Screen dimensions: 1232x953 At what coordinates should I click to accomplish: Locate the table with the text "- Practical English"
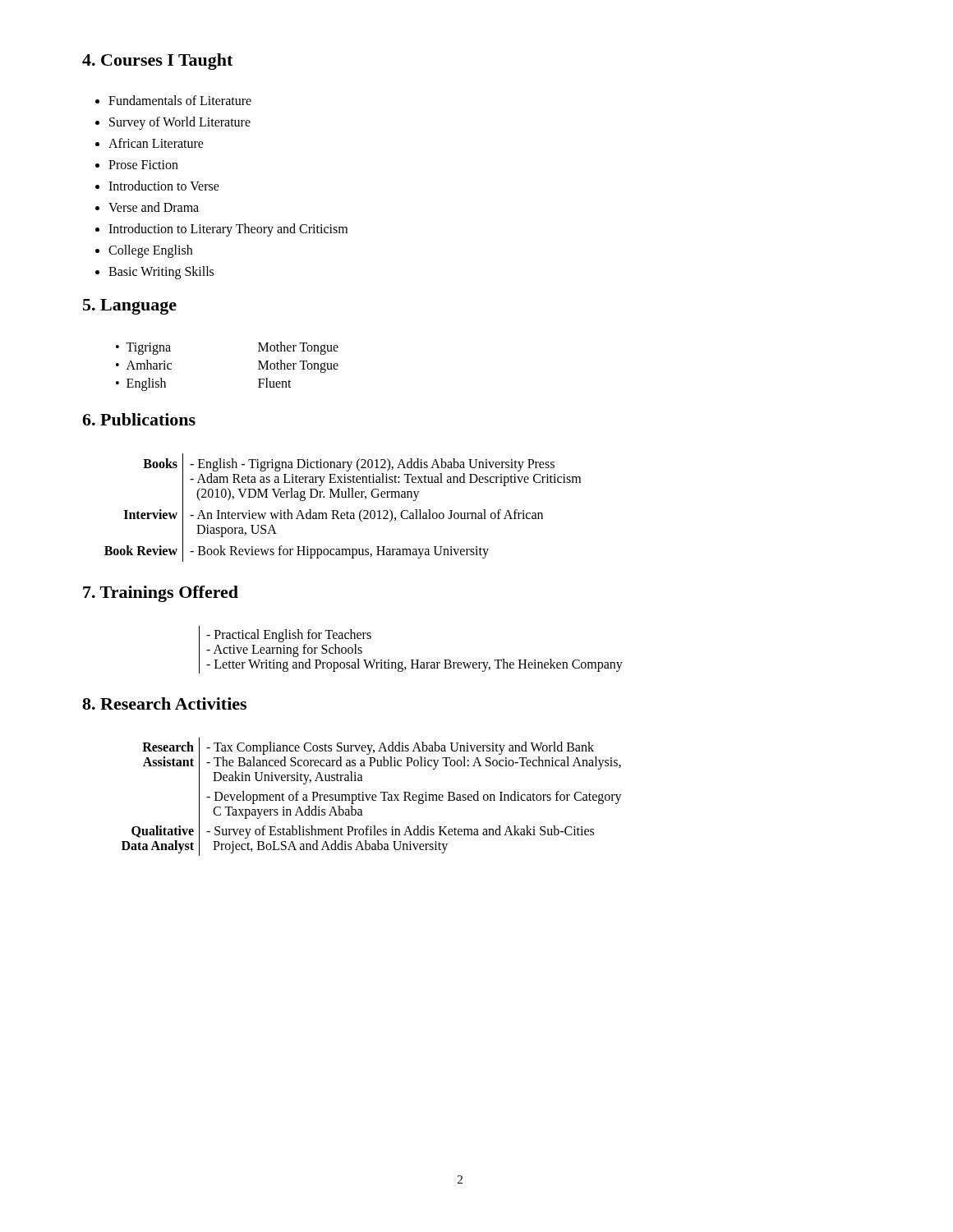468,650
